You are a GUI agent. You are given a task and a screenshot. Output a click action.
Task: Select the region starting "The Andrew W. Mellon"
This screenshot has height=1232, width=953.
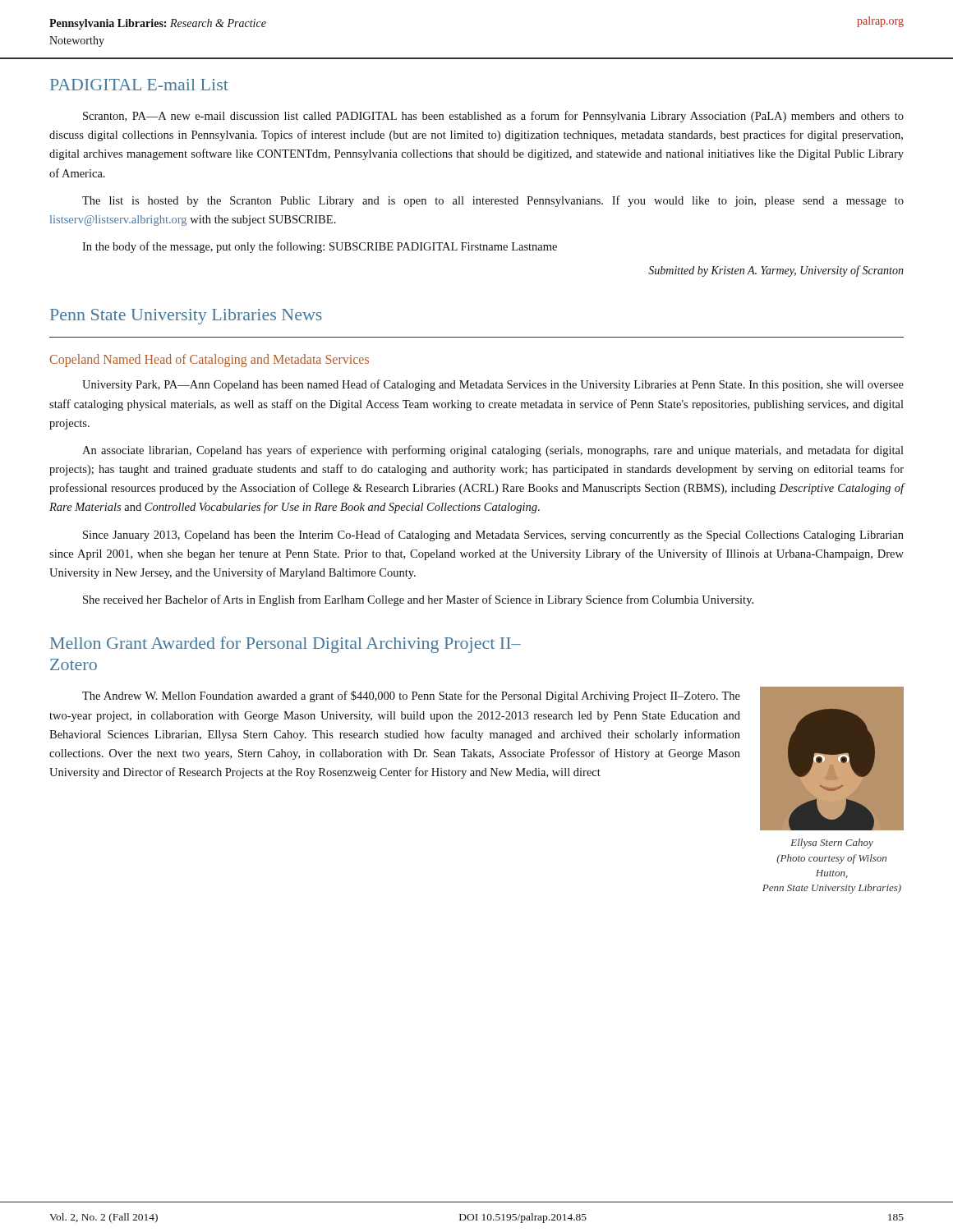(395, 734)
